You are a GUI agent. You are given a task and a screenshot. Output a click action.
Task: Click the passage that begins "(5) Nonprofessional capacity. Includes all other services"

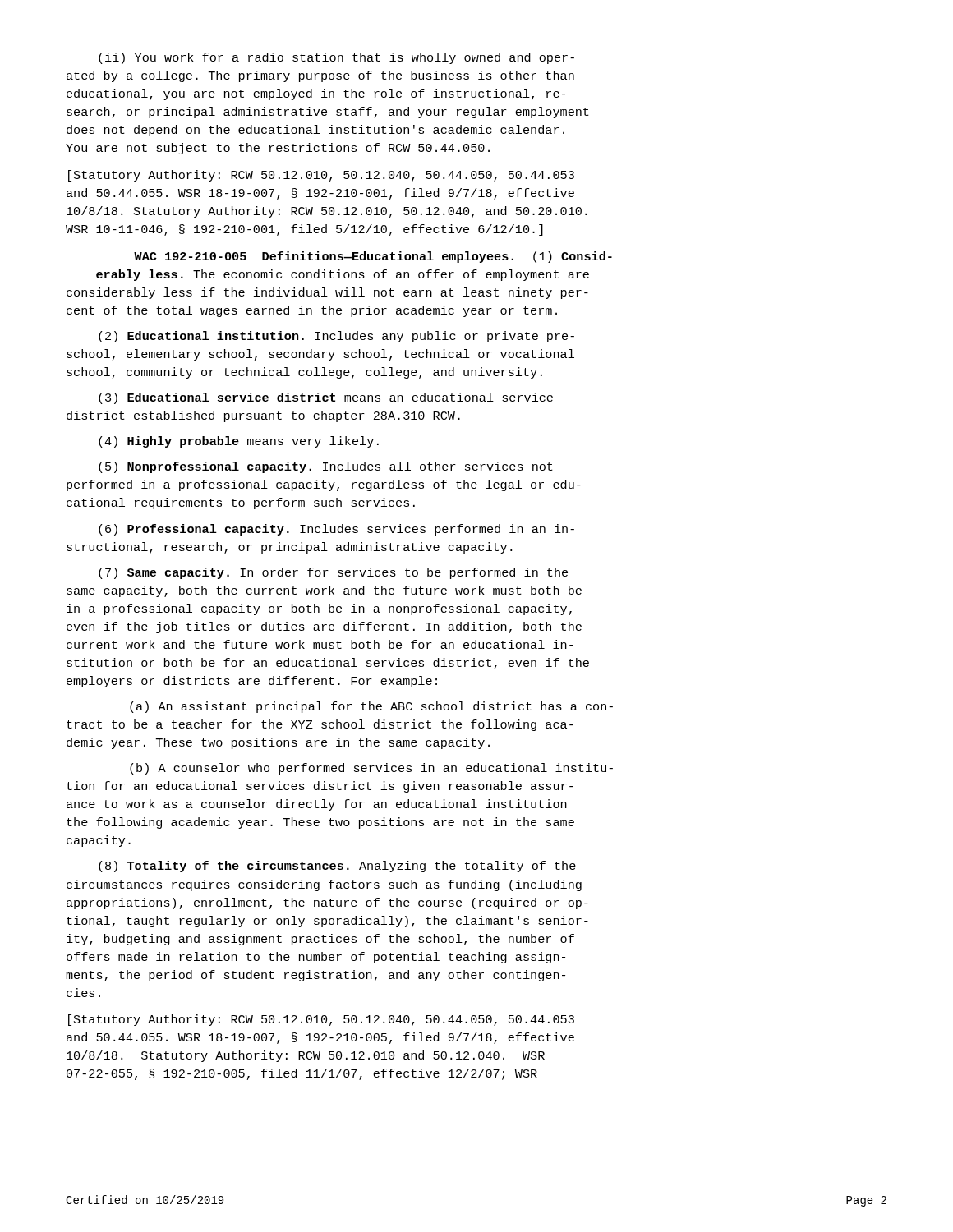click(x=476, y=486)
